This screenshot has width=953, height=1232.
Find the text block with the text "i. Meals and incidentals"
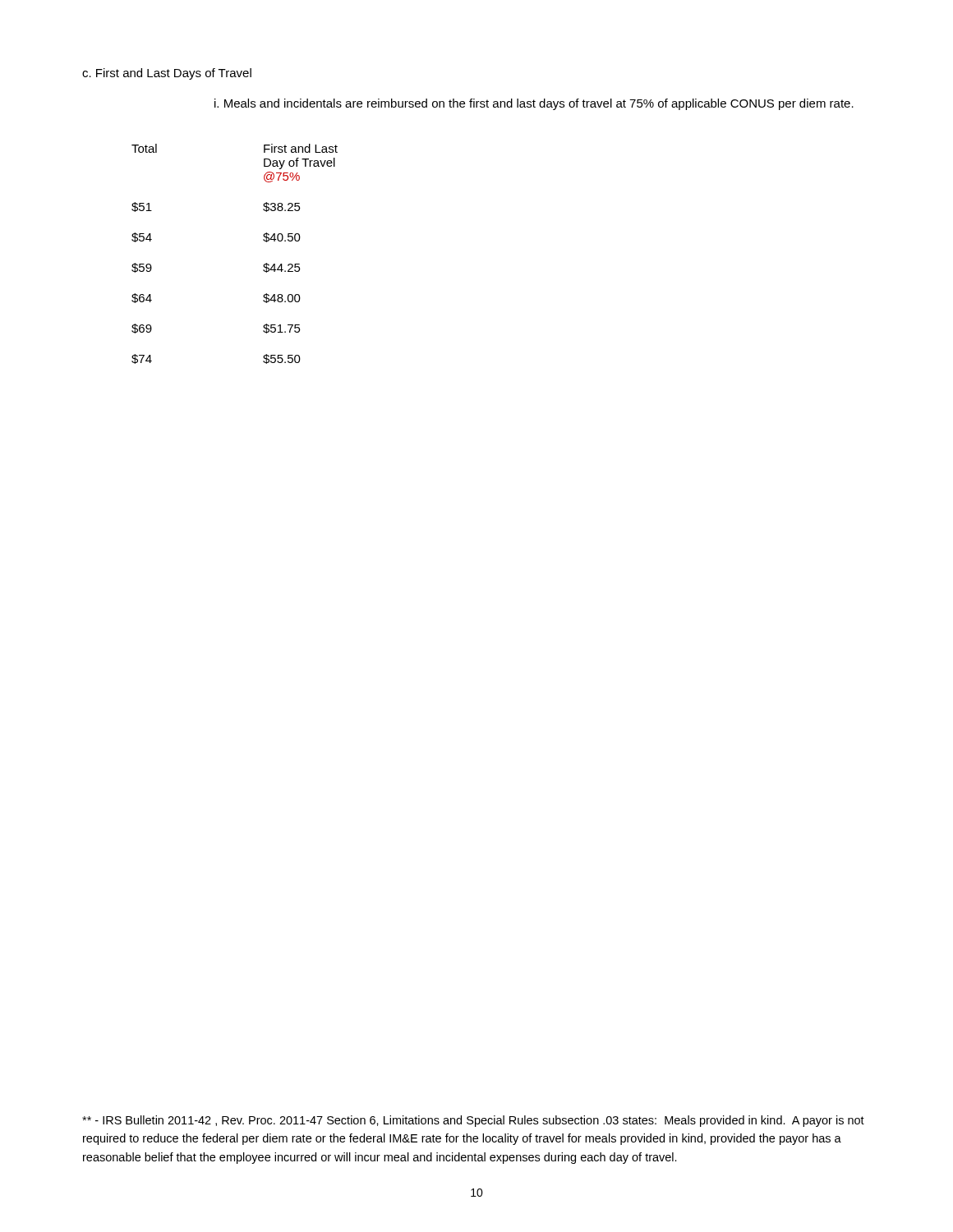point(534,103)
